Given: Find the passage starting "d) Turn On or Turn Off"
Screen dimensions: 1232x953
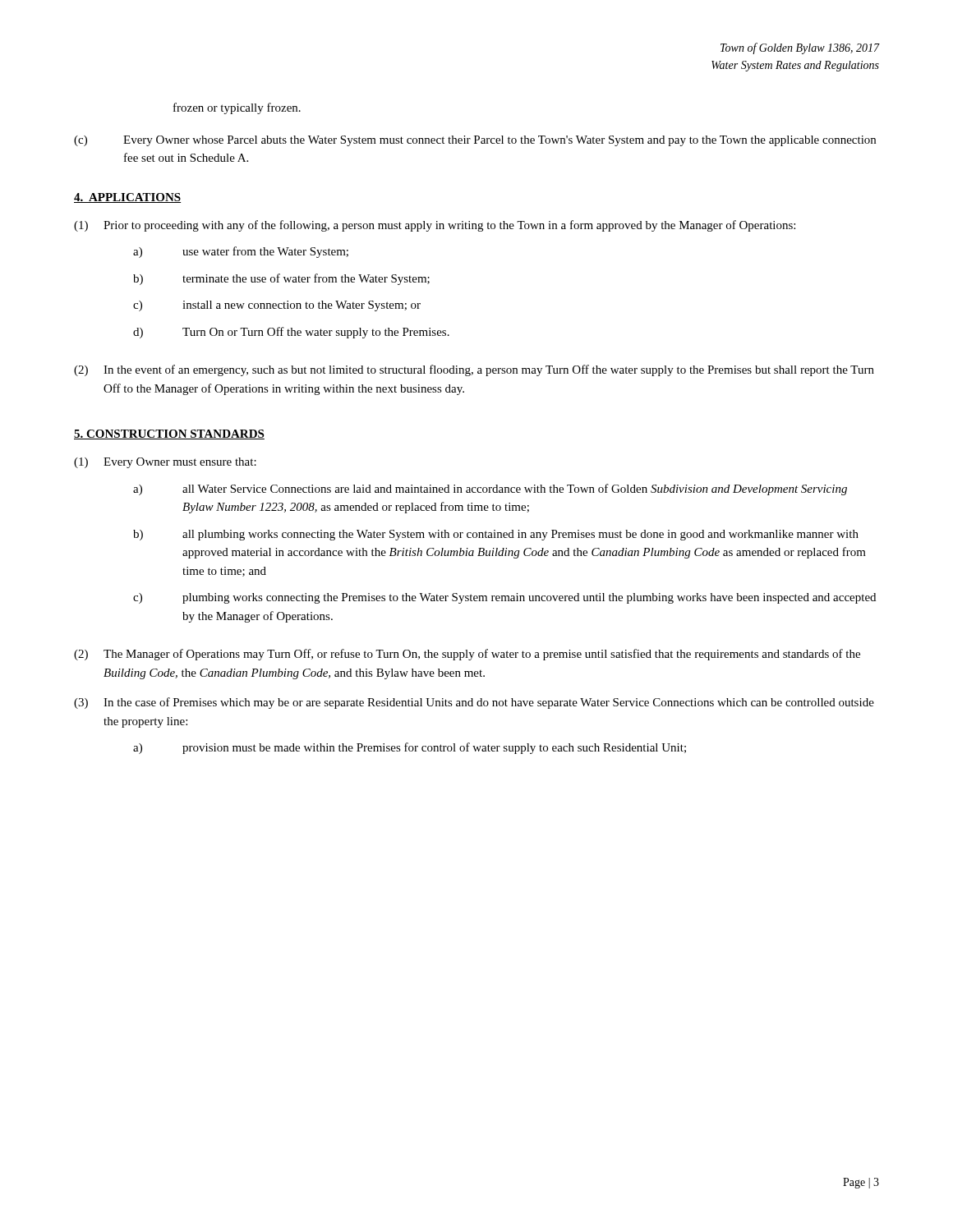Looking at the screenshot, I should pyautogui.click(x=291, y=333).
